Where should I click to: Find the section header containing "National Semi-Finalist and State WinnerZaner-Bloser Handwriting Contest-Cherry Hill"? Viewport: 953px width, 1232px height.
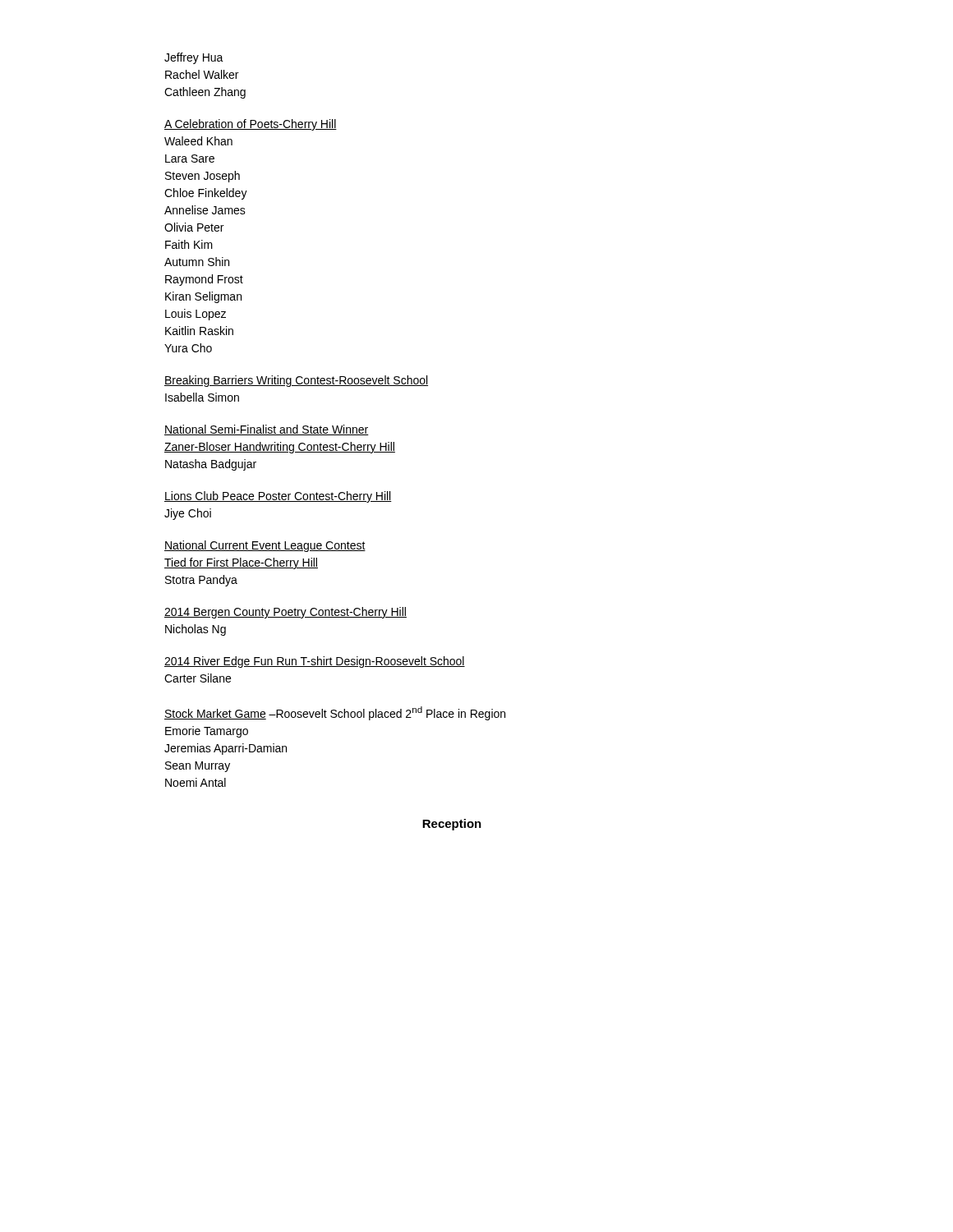(x=280, y=438)
